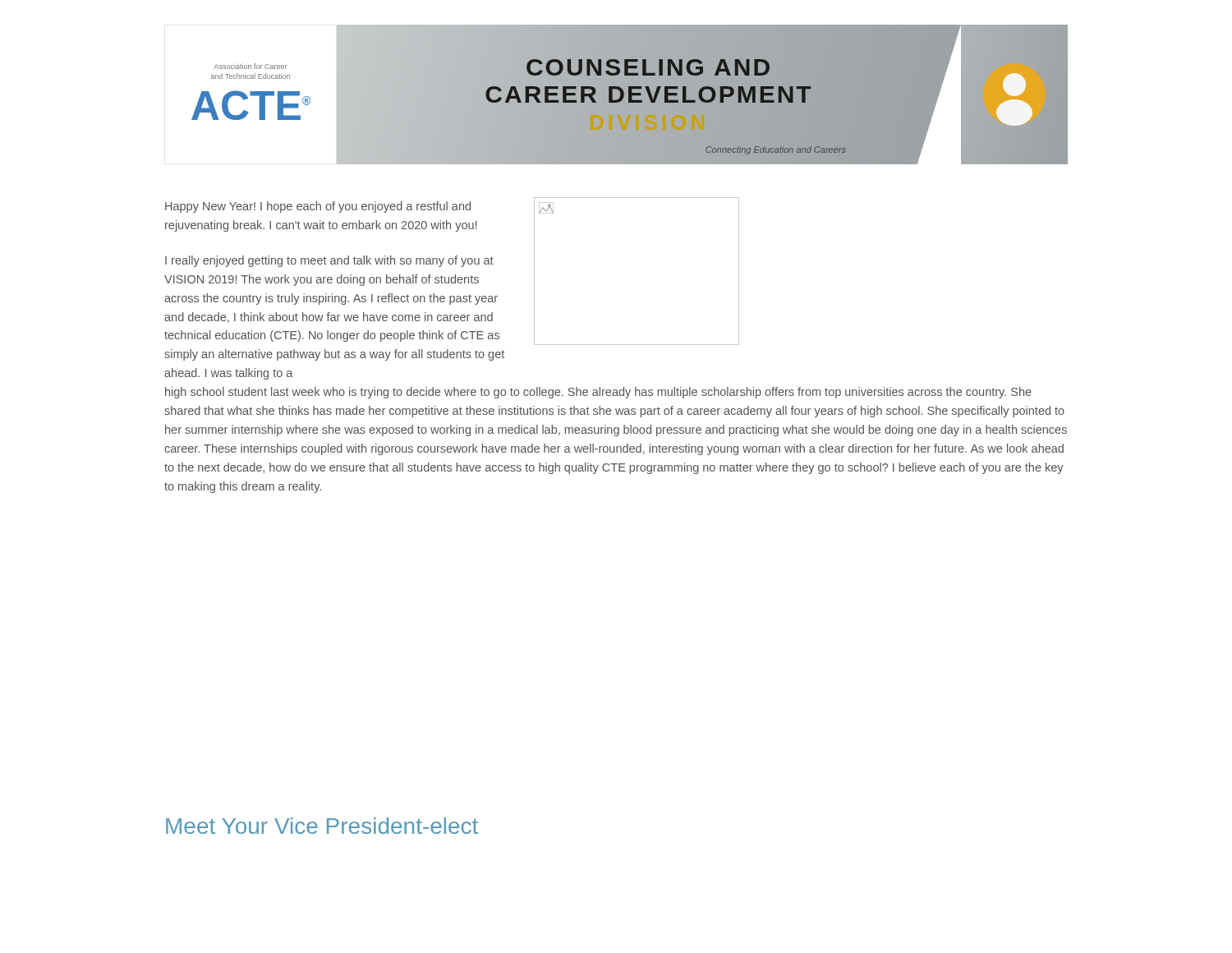
Task: Find the photo
Action: point(637,271)
